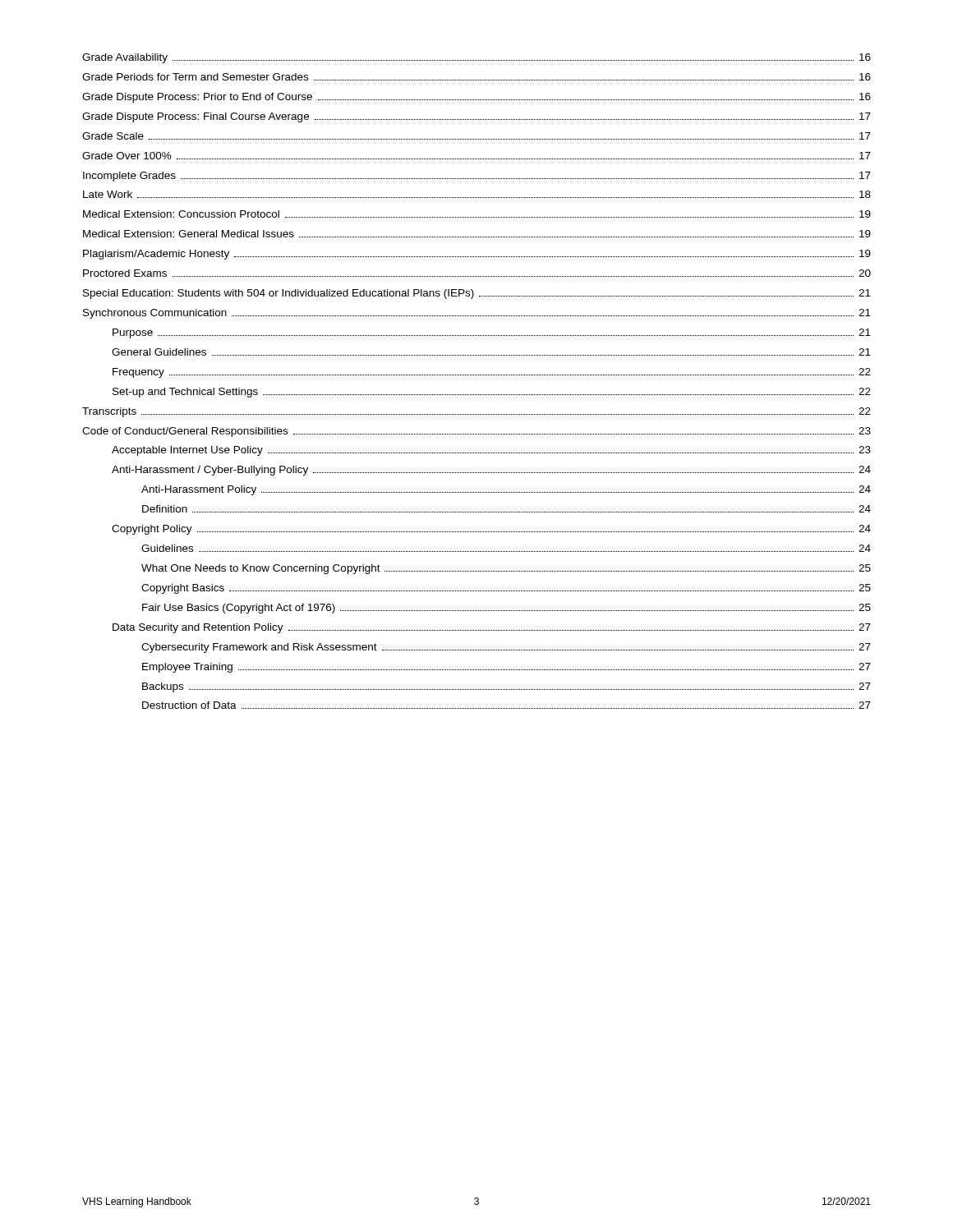Select the text block starting "Proctored Exams 20"
This screenshot has height=1232, width=953.
pos(476,274)
